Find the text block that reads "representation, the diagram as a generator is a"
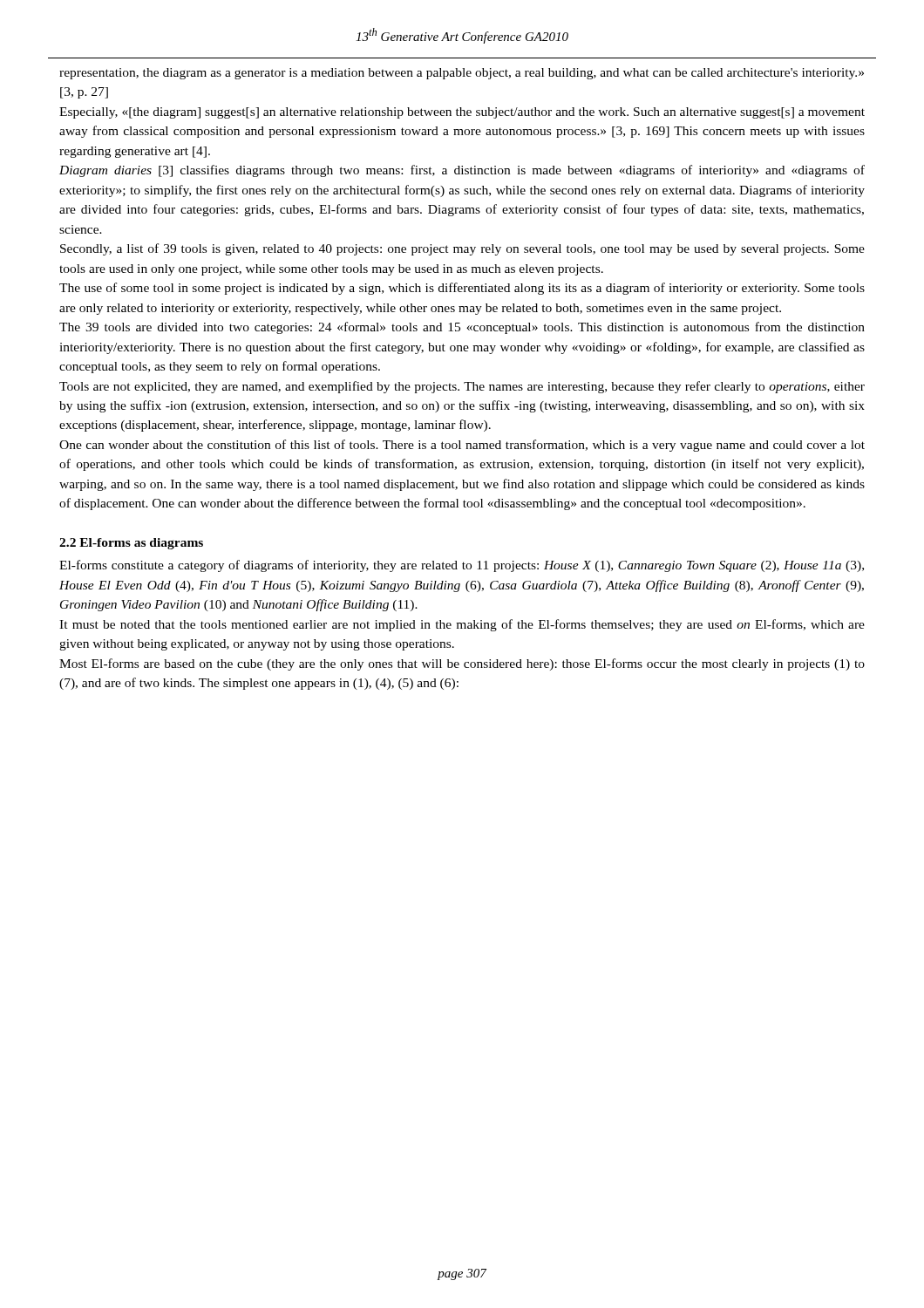Viewport: 924px width, 1308px height. click(x=462, y=288)
